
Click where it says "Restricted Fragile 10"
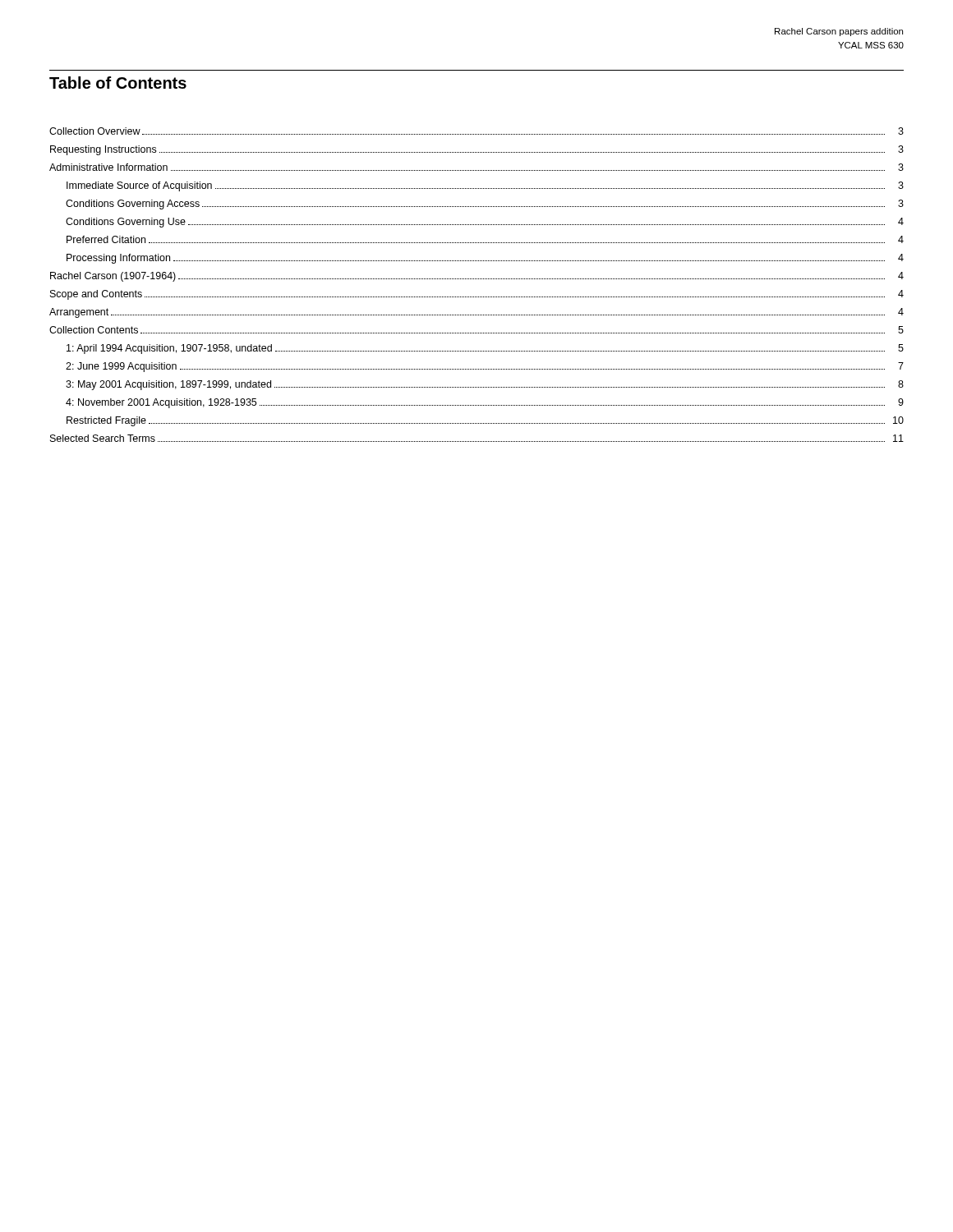coord(485,421)
